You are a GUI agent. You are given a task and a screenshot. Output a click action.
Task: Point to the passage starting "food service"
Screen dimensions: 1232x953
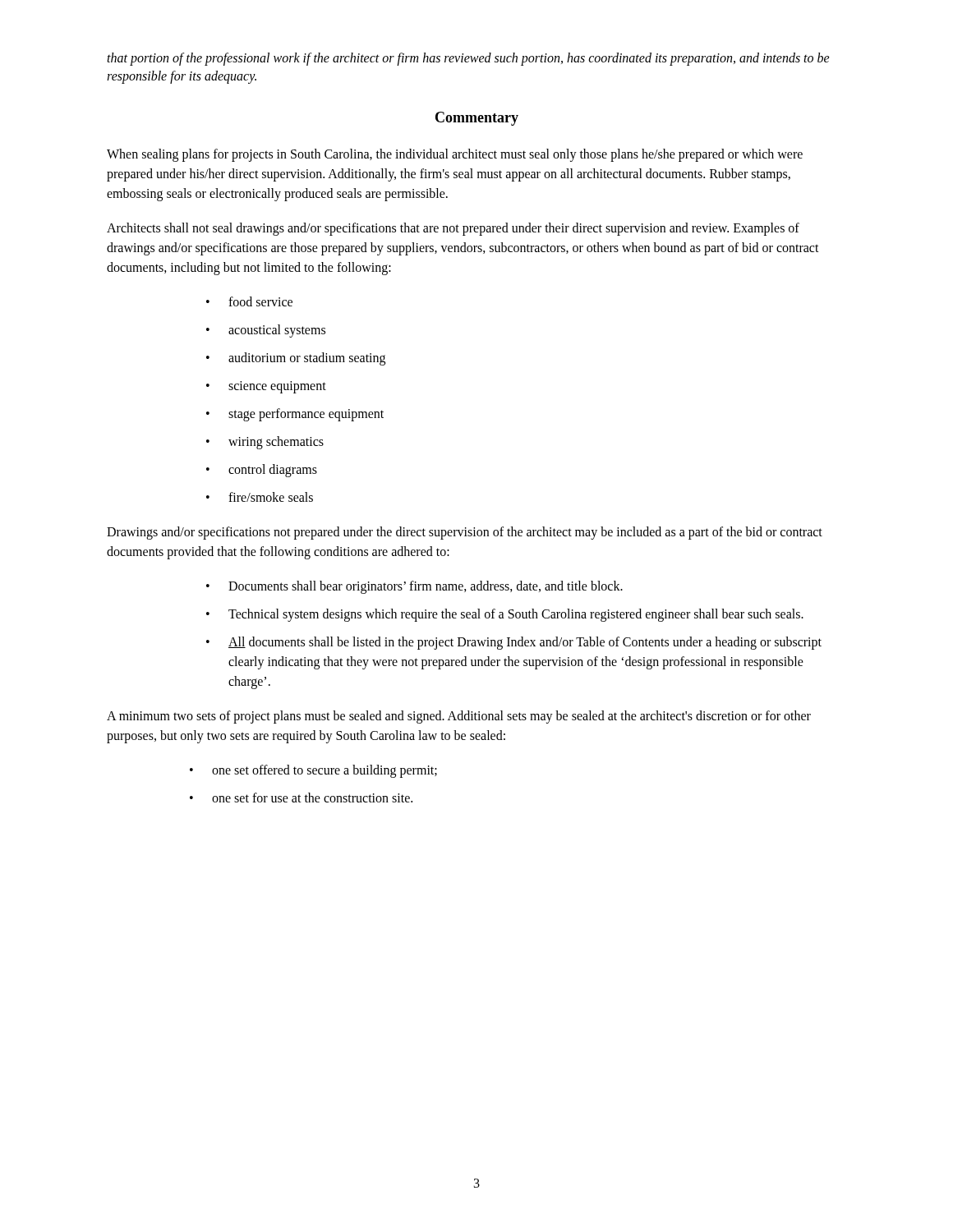click(x=249, y=301)
